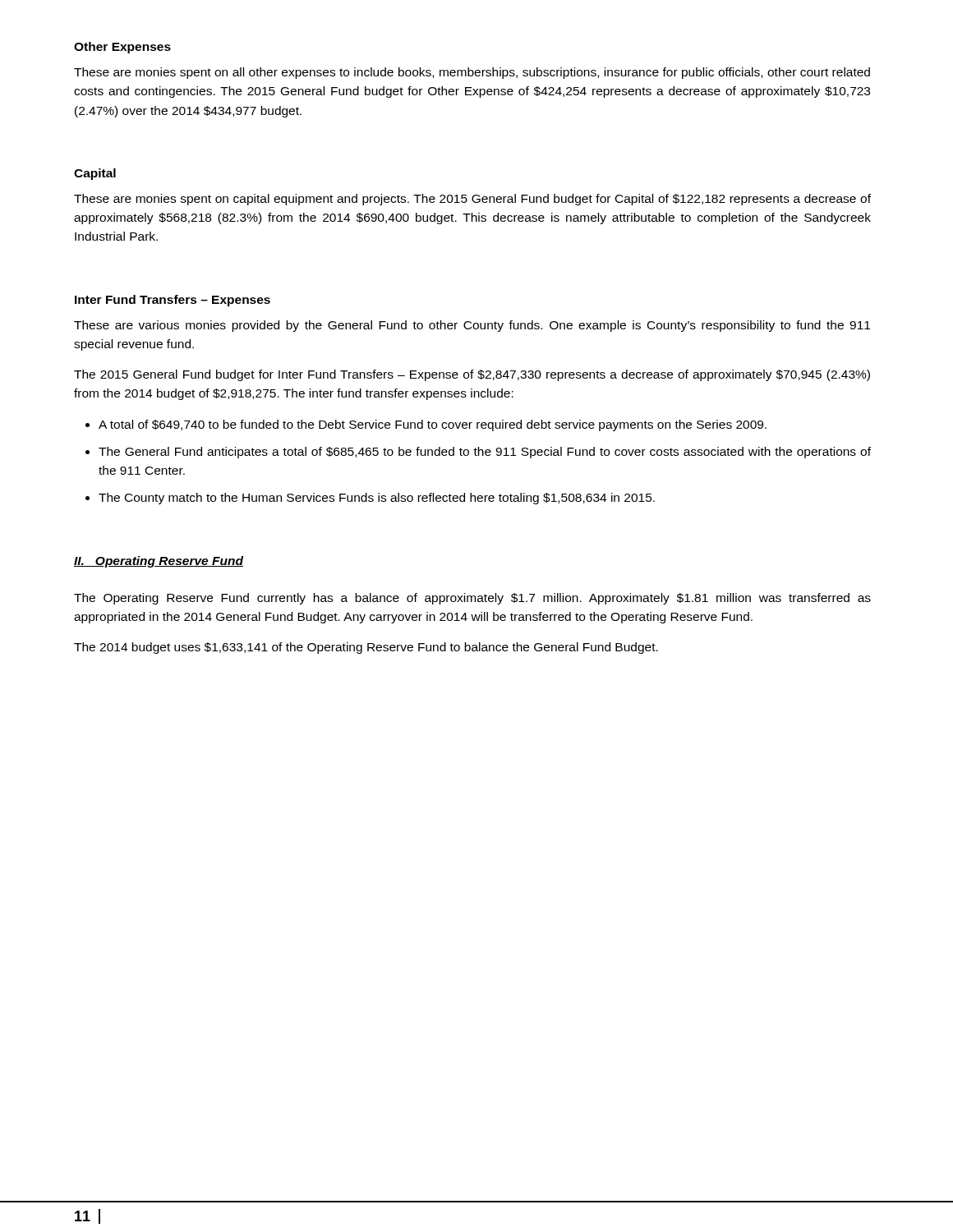The width and height of the screenshot is (953, 1232).
Task: Point to the block starting "Inter Fund Transfers – Expenses"
Action: (172, 299)
